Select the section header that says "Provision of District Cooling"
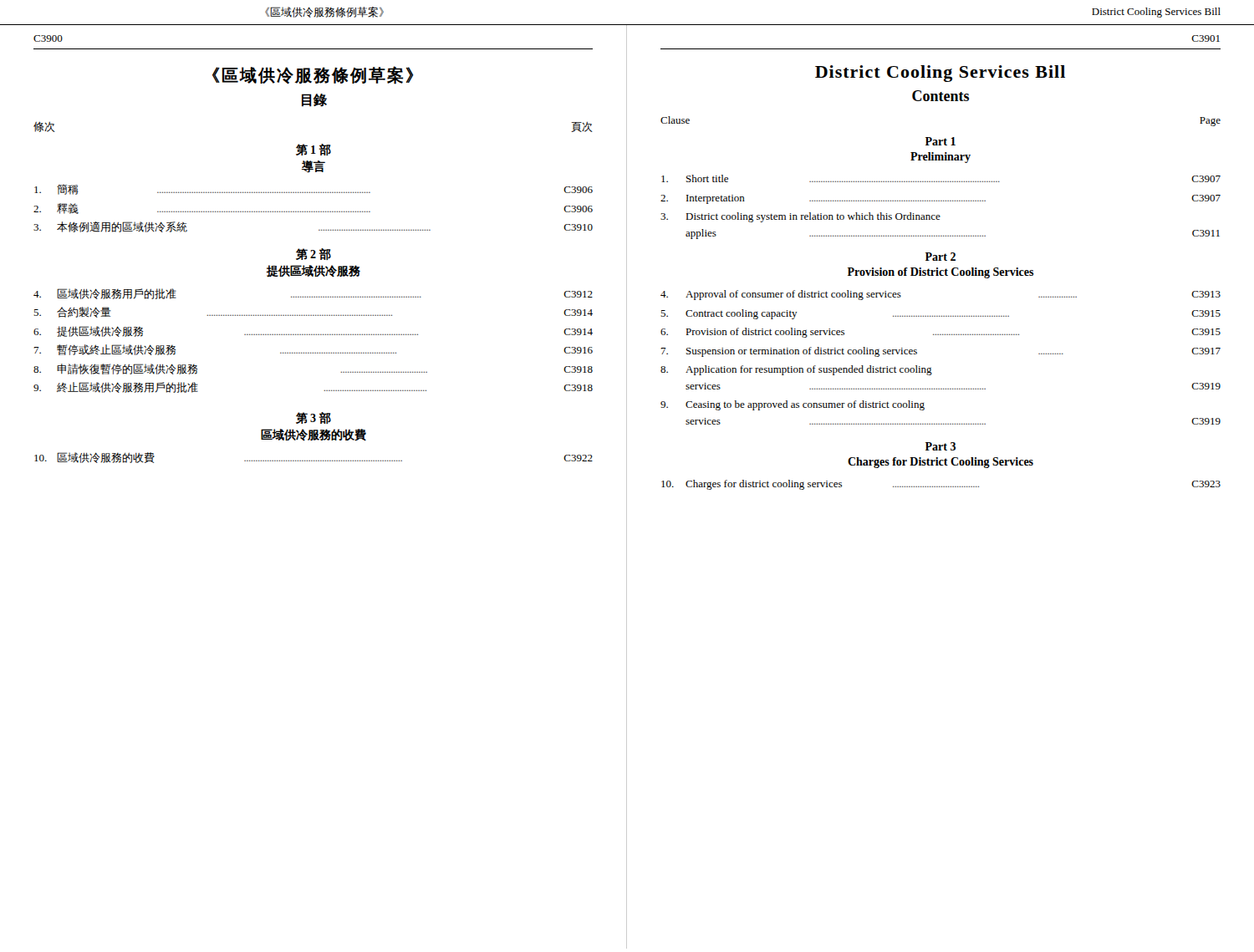The height and width of the screenshot is (952, 1254). click(x=940, y=272)
